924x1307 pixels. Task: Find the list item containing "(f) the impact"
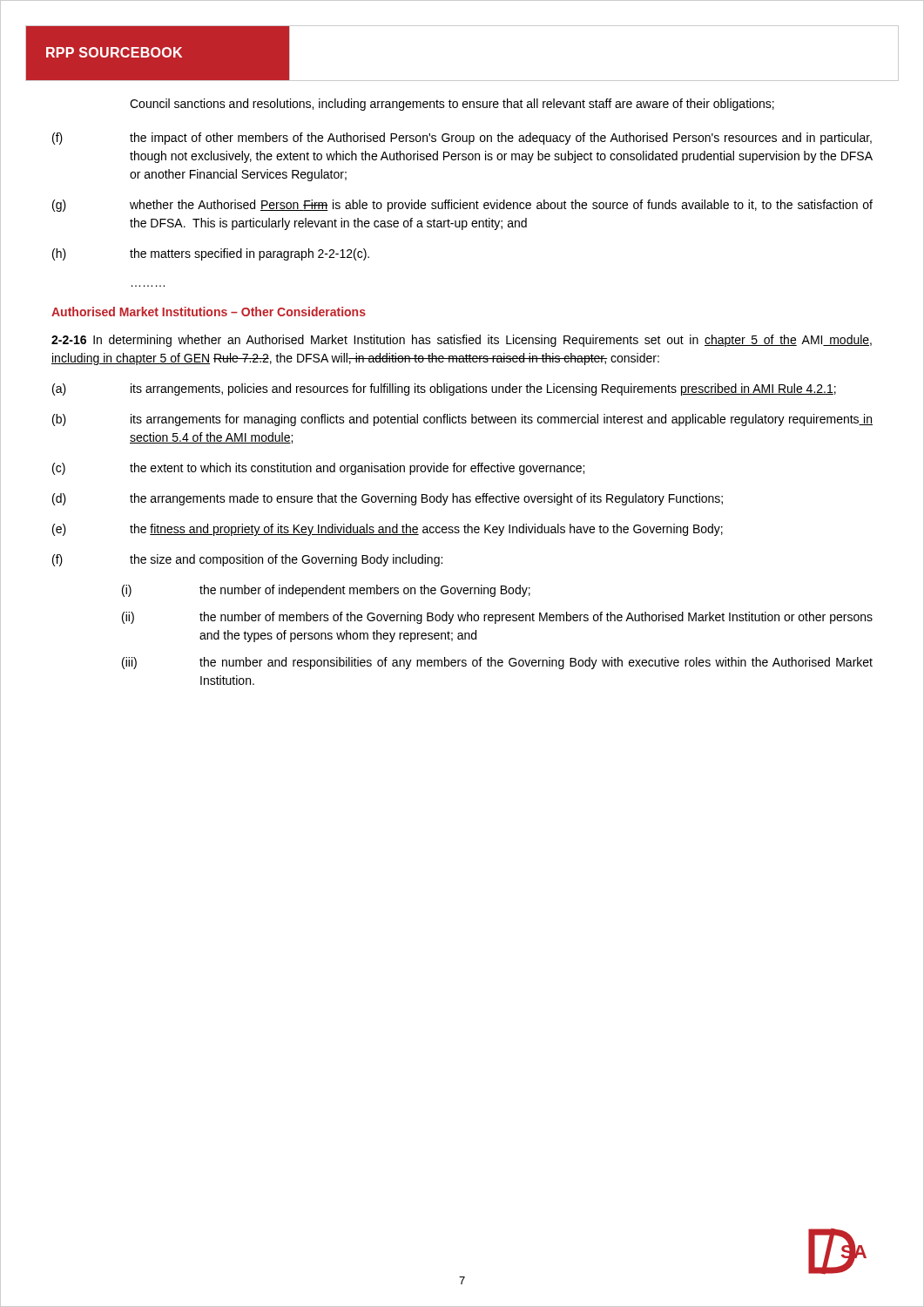pyautogui.click(x=462, y=156)
